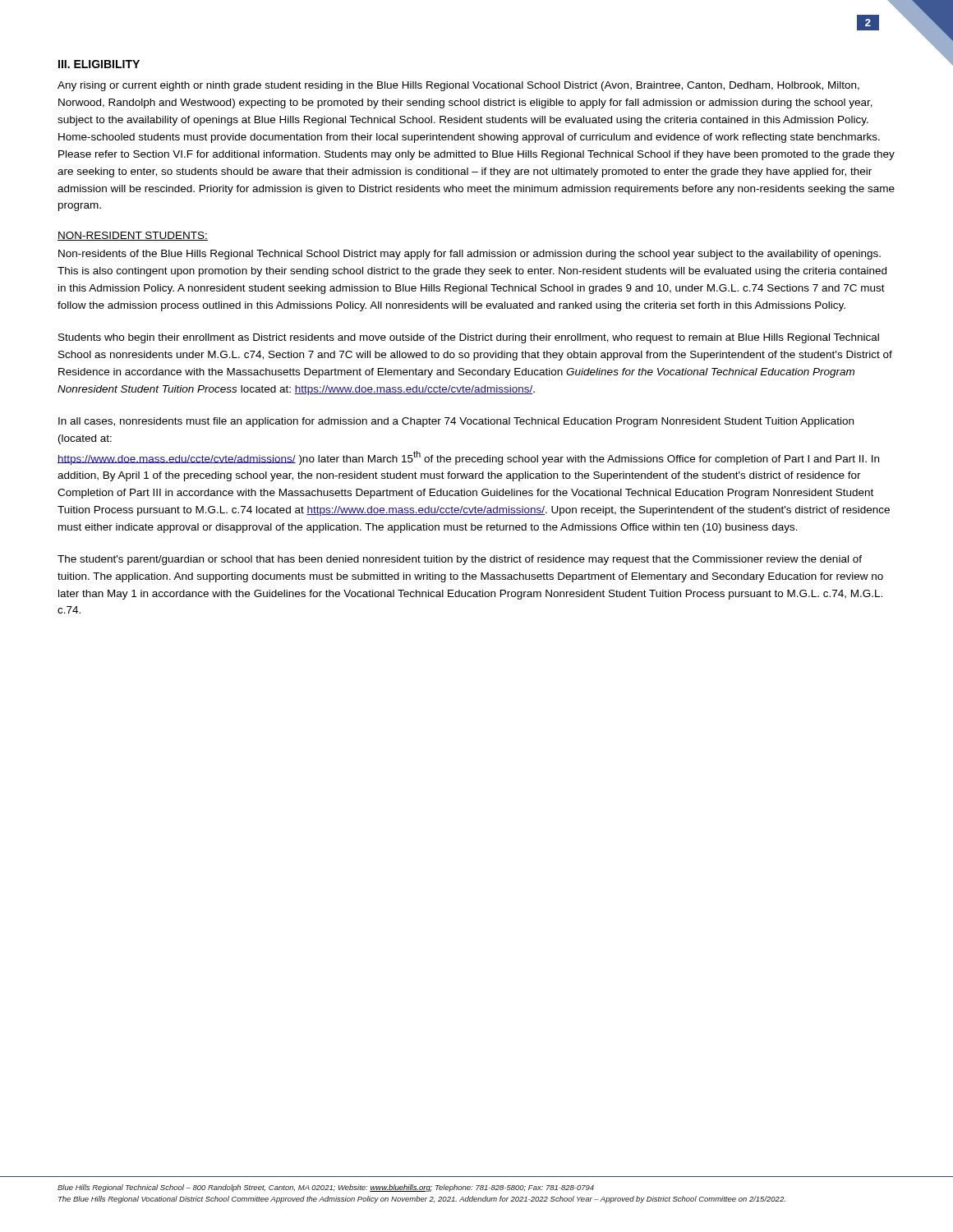Find the region starting "The student's parent/guardian or school that has been"
Image resolution: width=953 pixels, height=1232 pixels.
(x=470, y=584)
